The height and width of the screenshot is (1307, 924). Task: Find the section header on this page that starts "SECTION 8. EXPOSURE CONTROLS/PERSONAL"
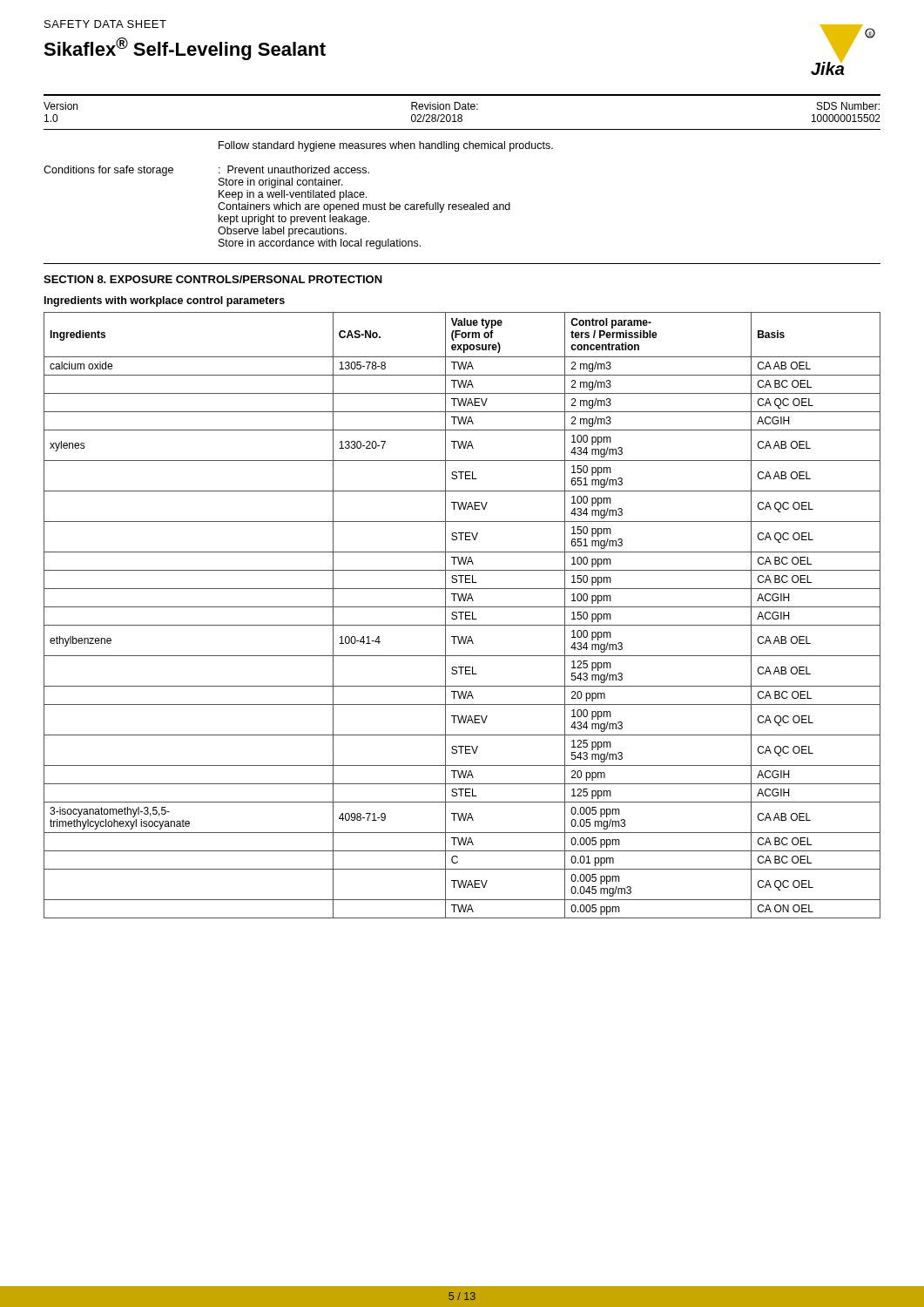(213, 279)
